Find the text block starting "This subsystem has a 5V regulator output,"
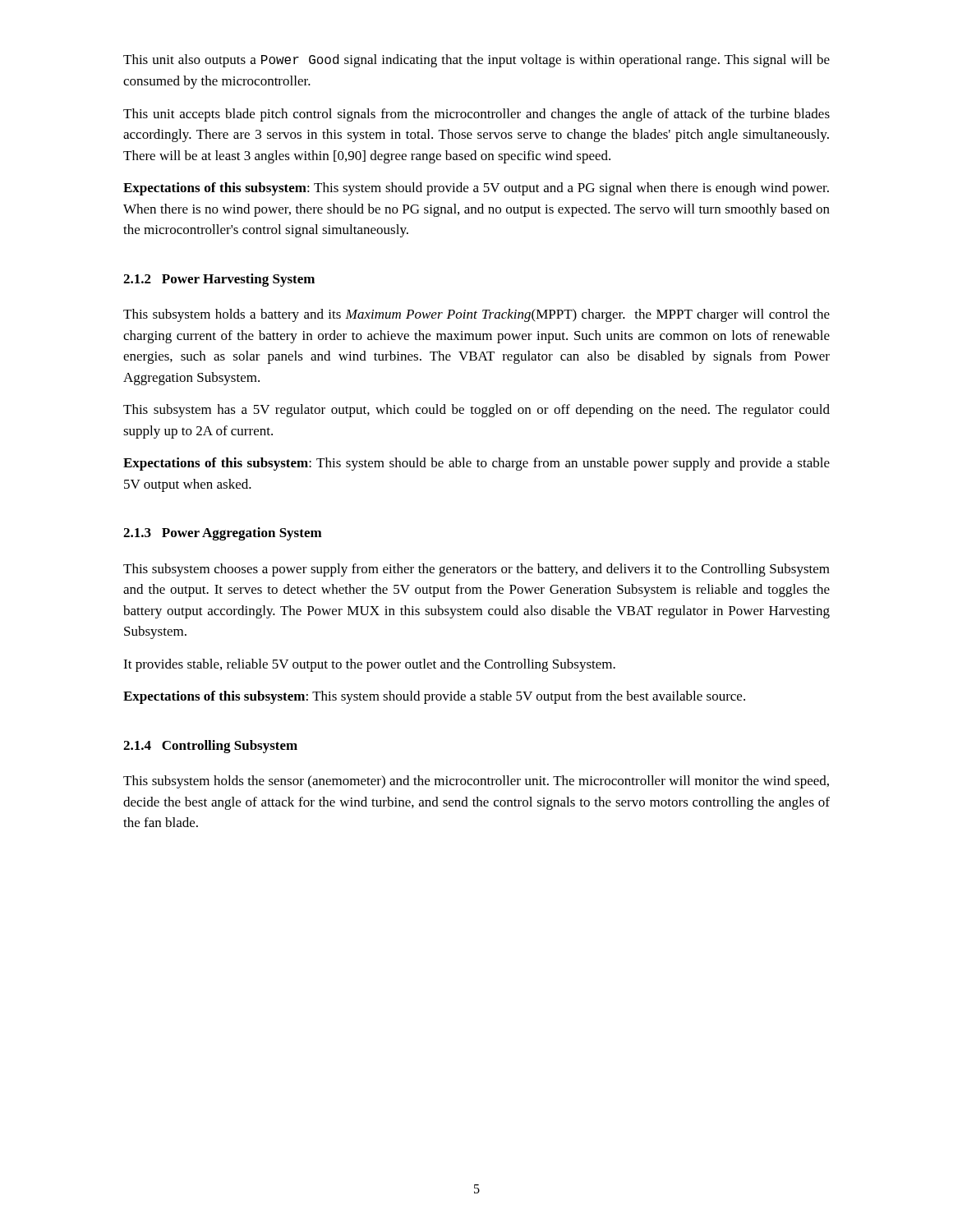Viewport: 953px width, 1232px height. 476,420
